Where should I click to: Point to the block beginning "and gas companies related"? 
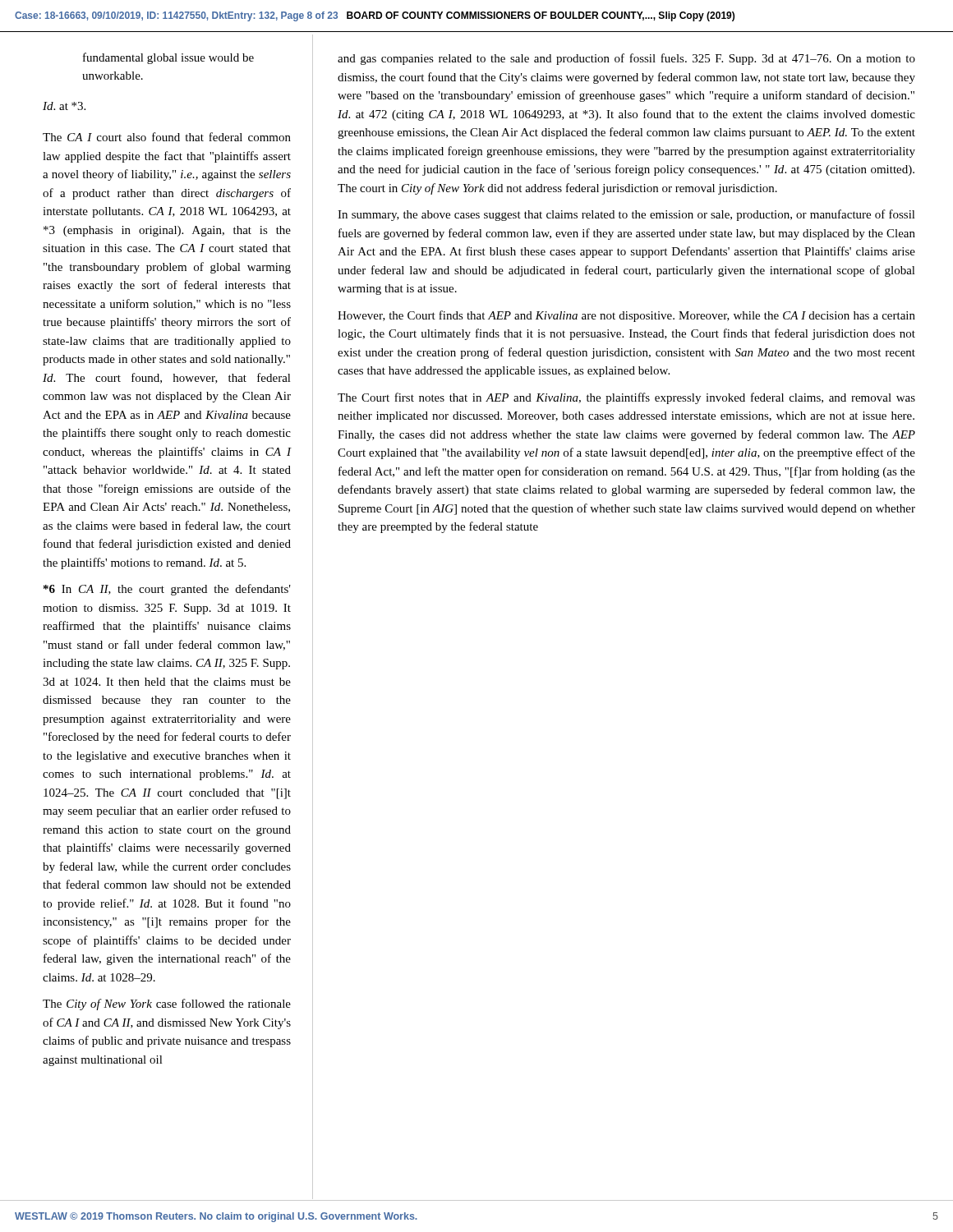(626, 123)
